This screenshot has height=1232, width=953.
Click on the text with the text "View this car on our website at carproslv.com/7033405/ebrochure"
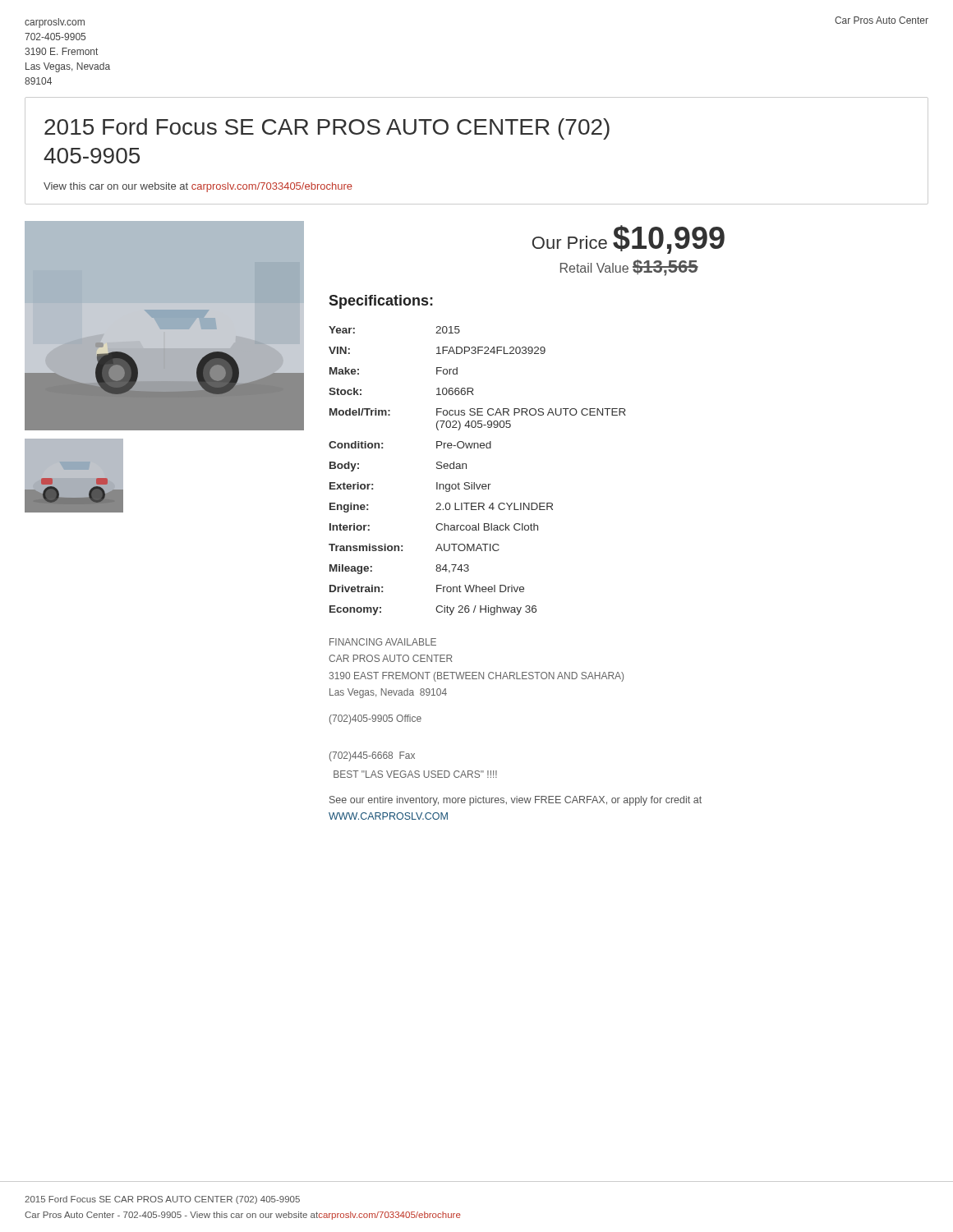pos(198,186)
